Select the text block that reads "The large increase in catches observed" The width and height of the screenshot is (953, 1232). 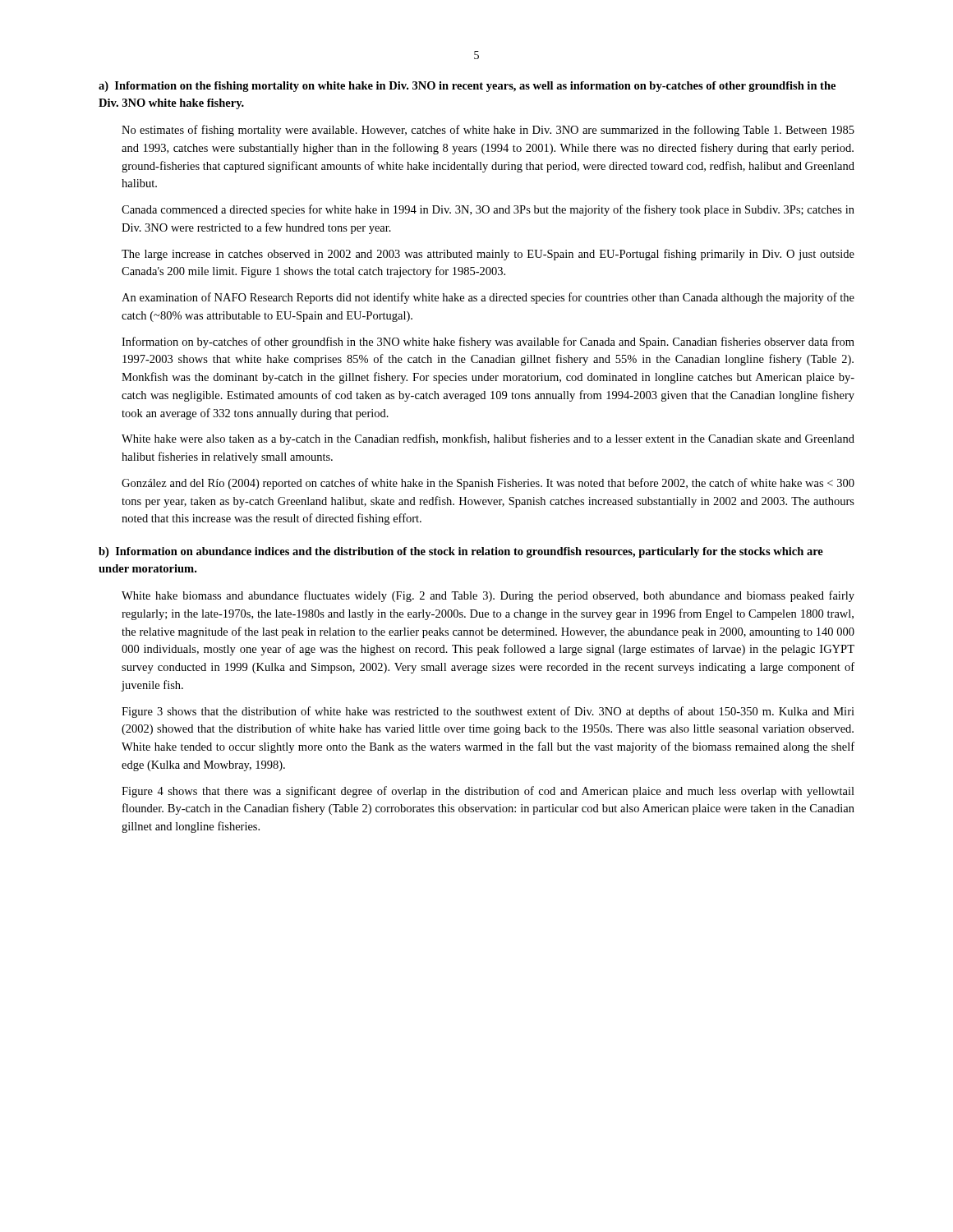coord(488,263)
